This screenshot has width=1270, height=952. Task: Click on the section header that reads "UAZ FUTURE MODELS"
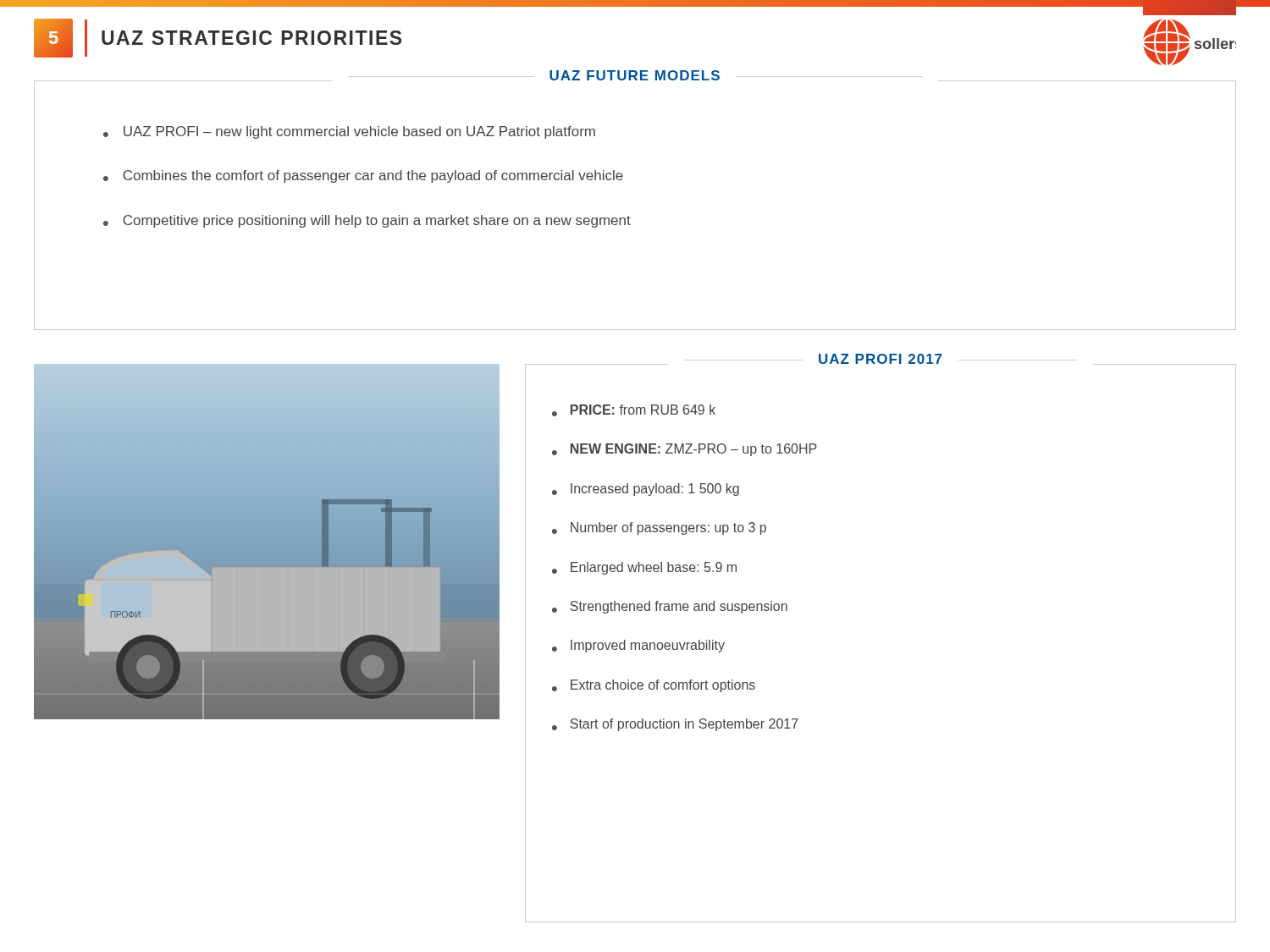click(x=635, y=76)
